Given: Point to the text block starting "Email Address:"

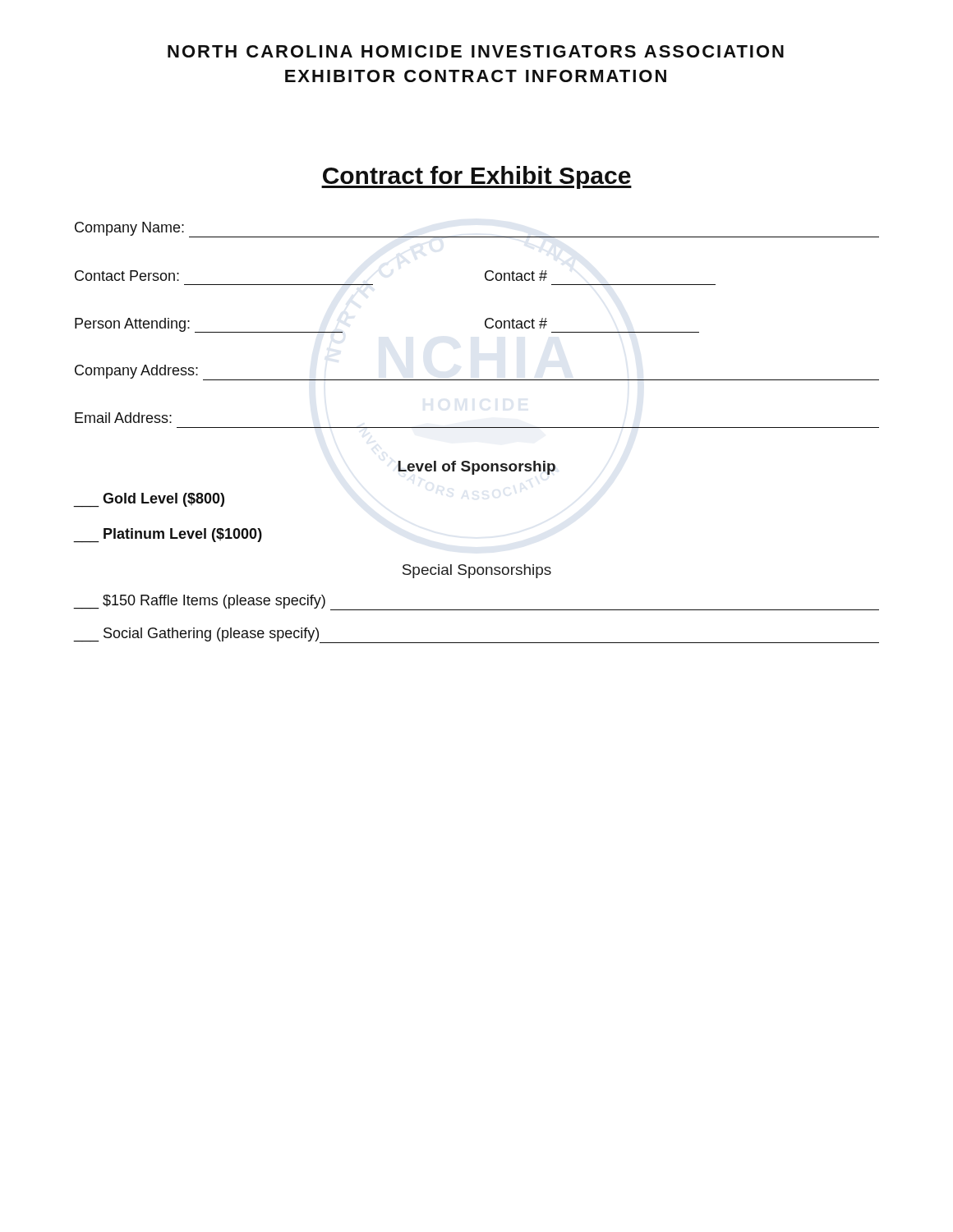Looking at the screenshot, I should 476,419.
